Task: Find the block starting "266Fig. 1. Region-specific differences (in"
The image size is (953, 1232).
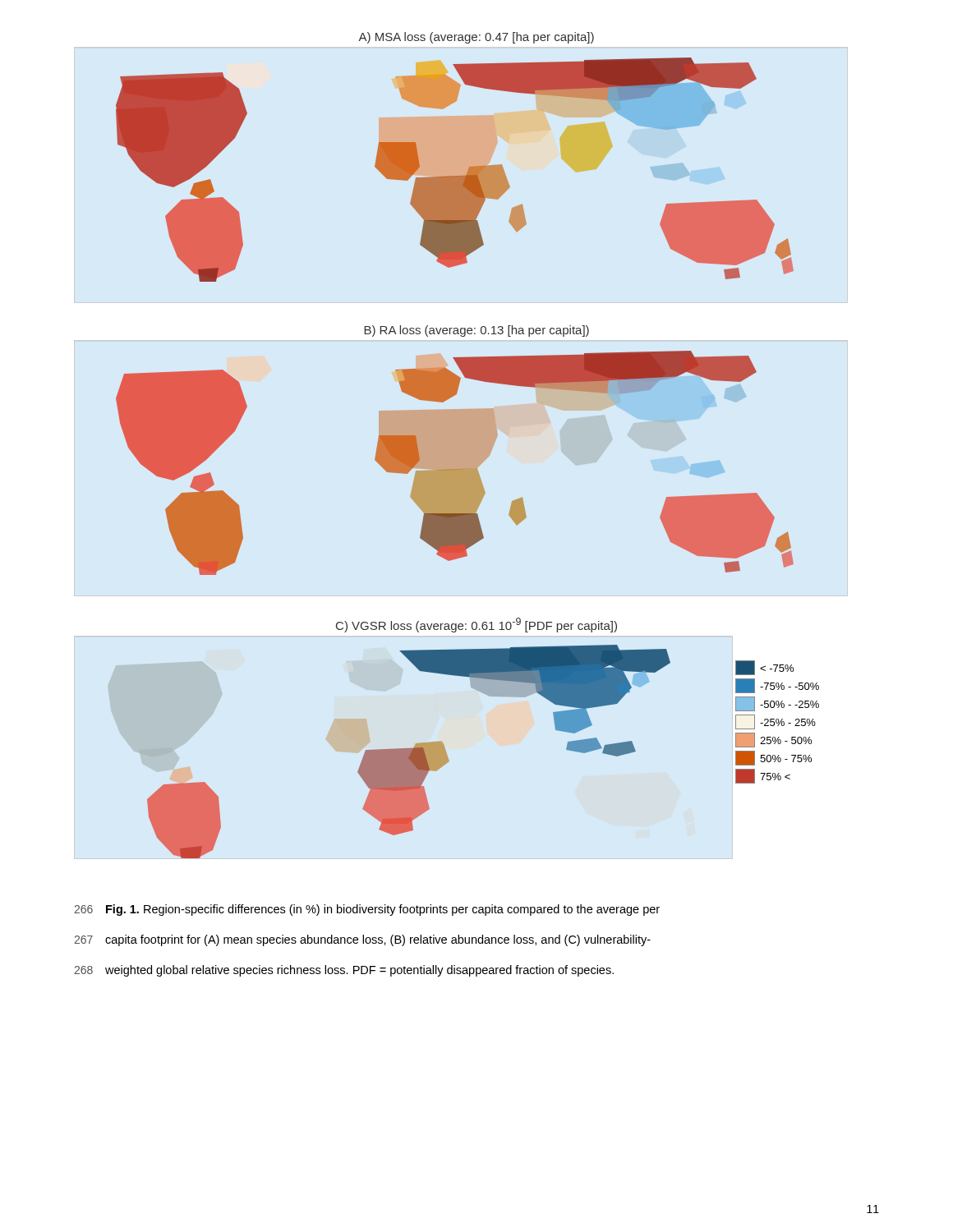Action: tap(476, 940)
